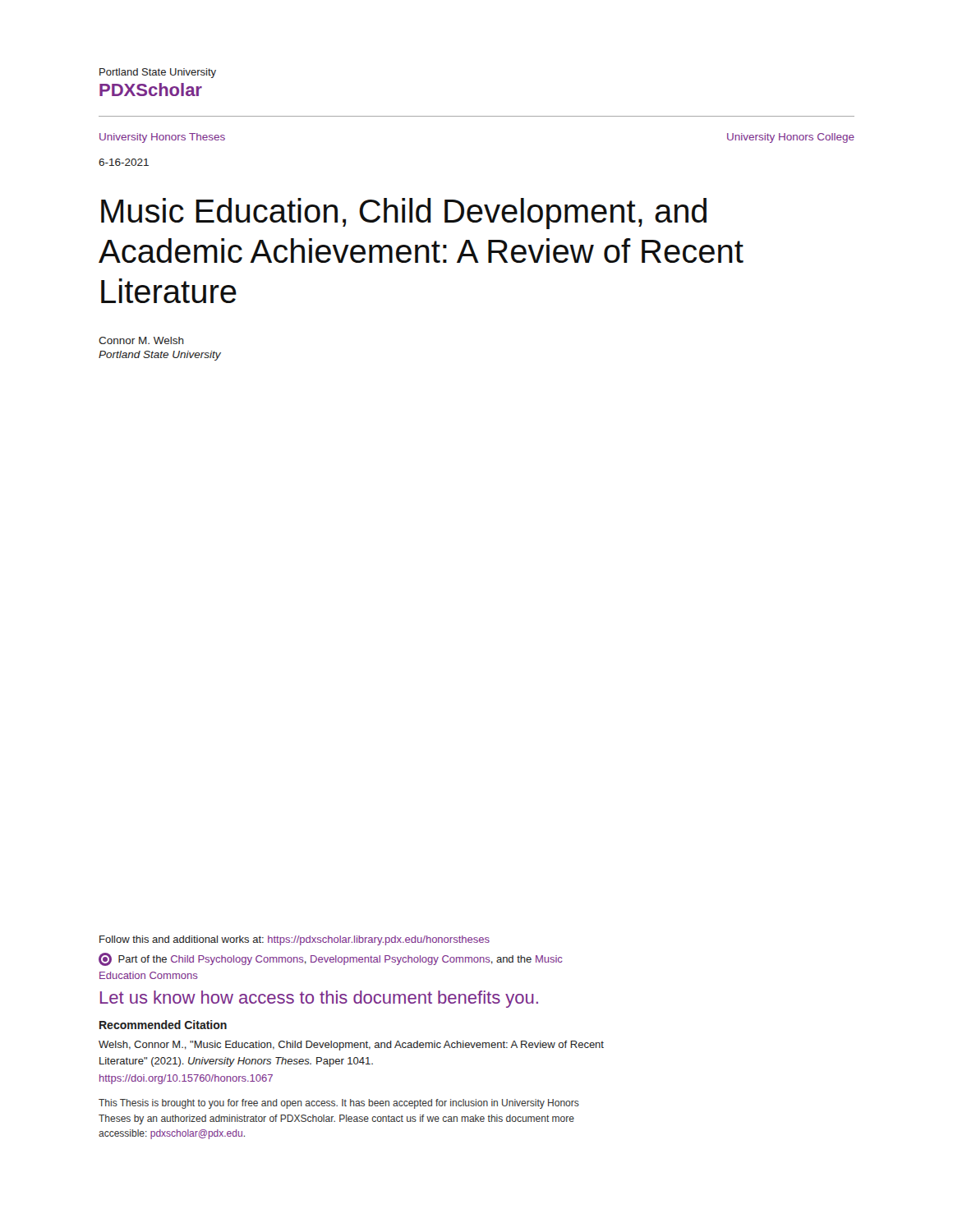
Task: Find the region starting "This Thesis is brought to you"
Action: tap(339, 1118)
